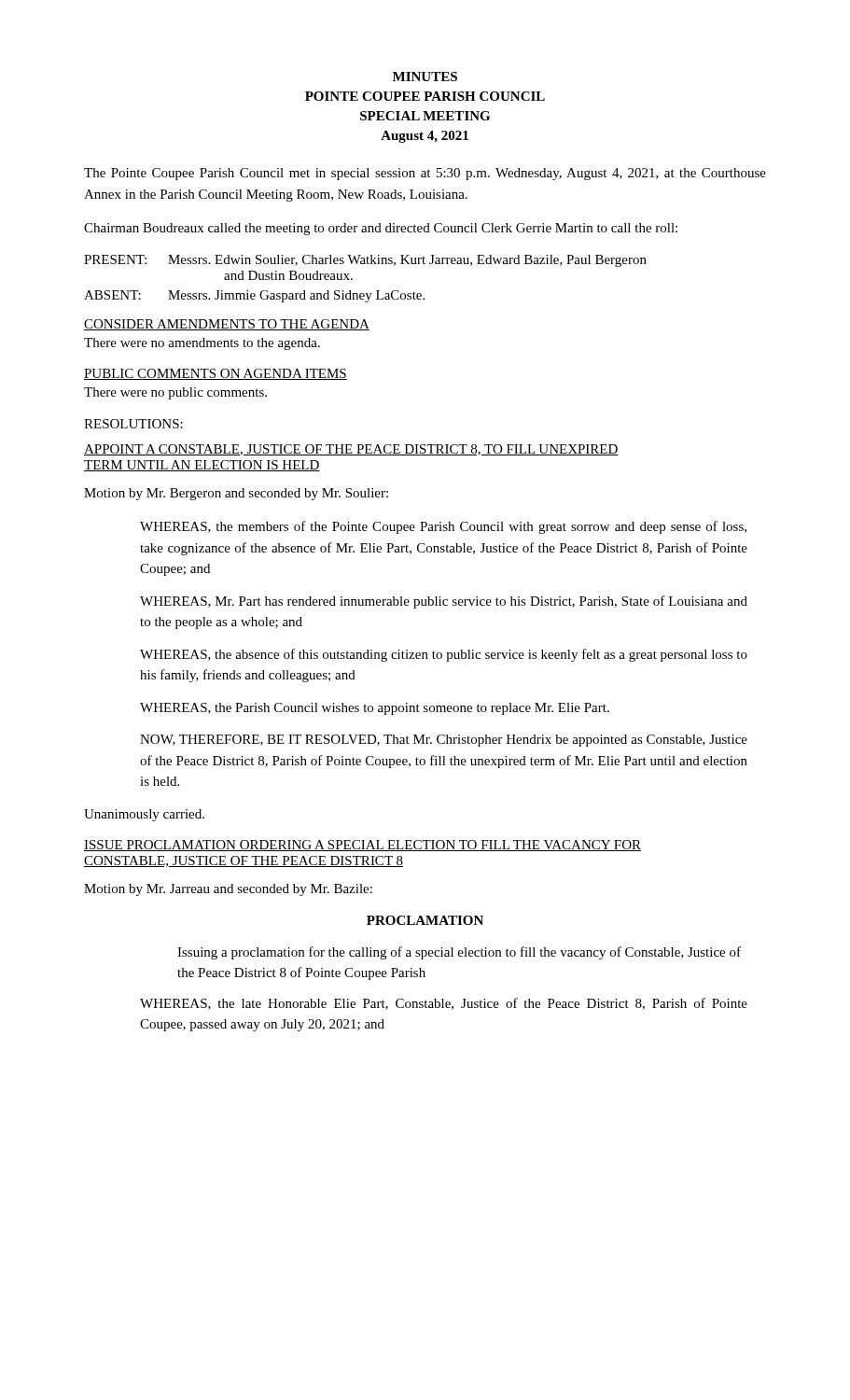The width and height of the screenshot is (850, 1400).
Task: Click where it says "PUBLIC COMMENTS ON AGENDA ITEMS"
Action: pos(215,373)
